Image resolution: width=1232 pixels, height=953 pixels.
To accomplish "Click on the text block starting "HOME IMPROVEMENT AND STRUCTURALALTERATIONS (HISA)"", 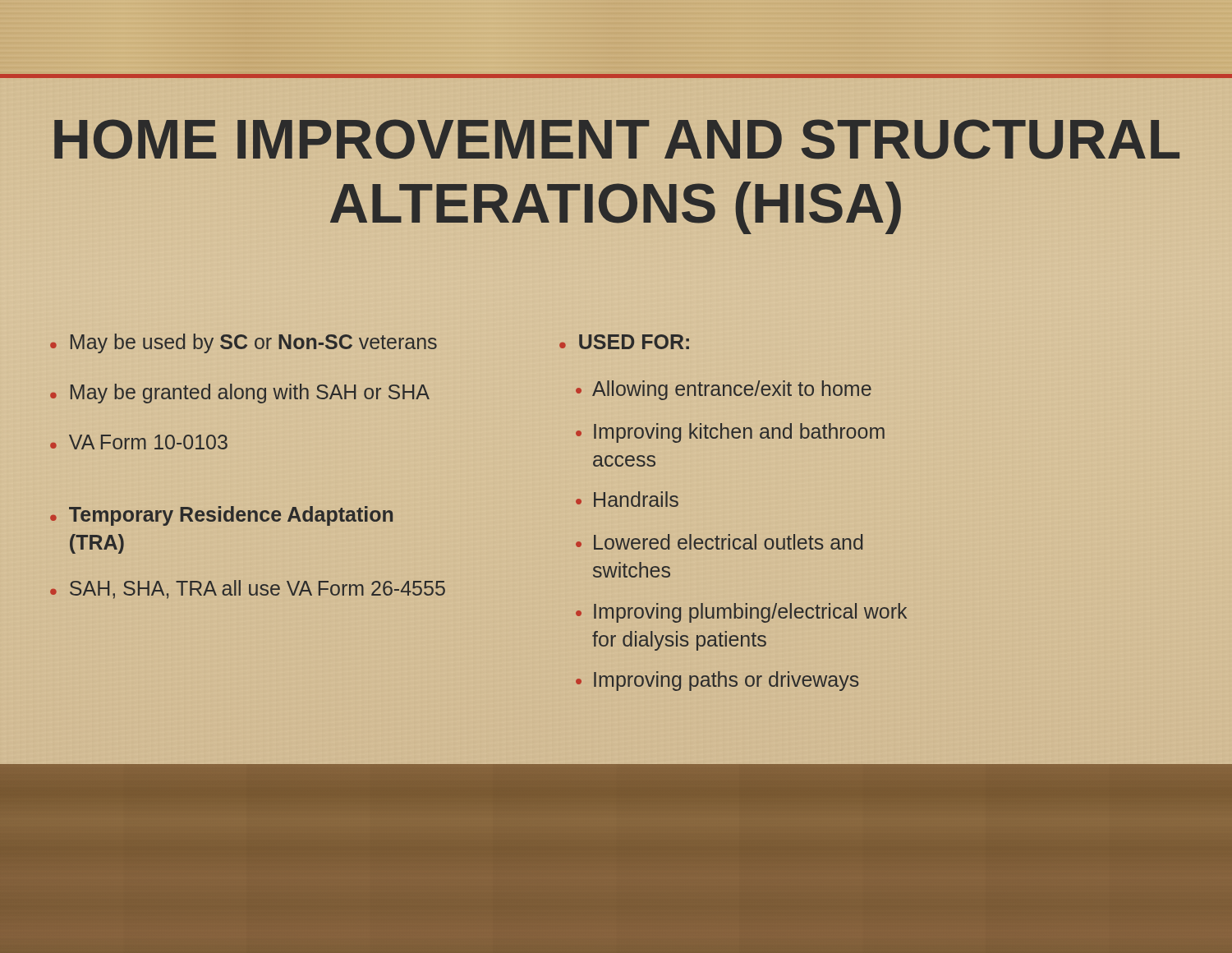I will tap(616, 171).
